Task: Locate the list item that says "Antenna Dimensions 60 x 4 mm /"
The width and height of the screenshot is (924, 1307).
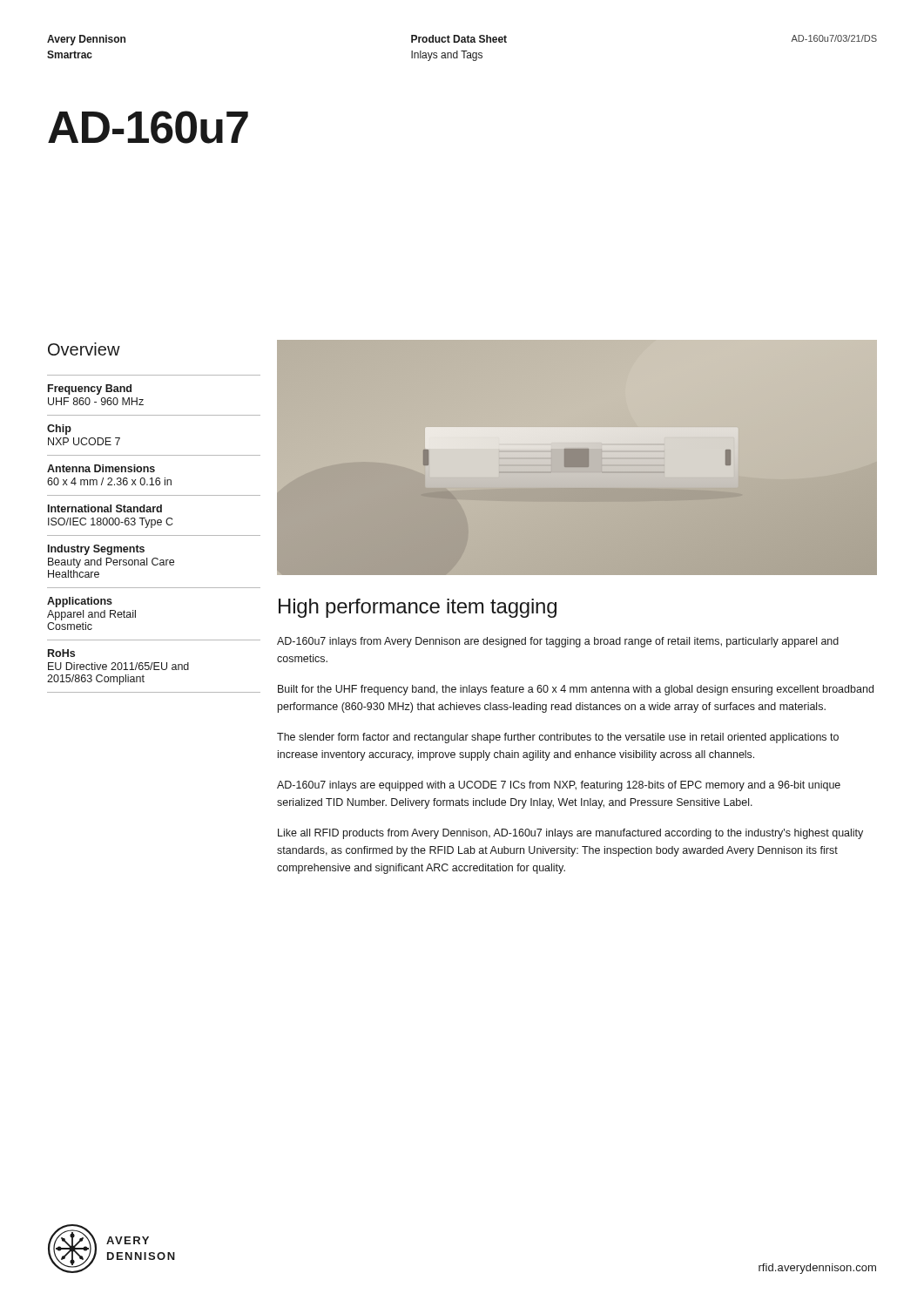Action: tap(154, 475)
